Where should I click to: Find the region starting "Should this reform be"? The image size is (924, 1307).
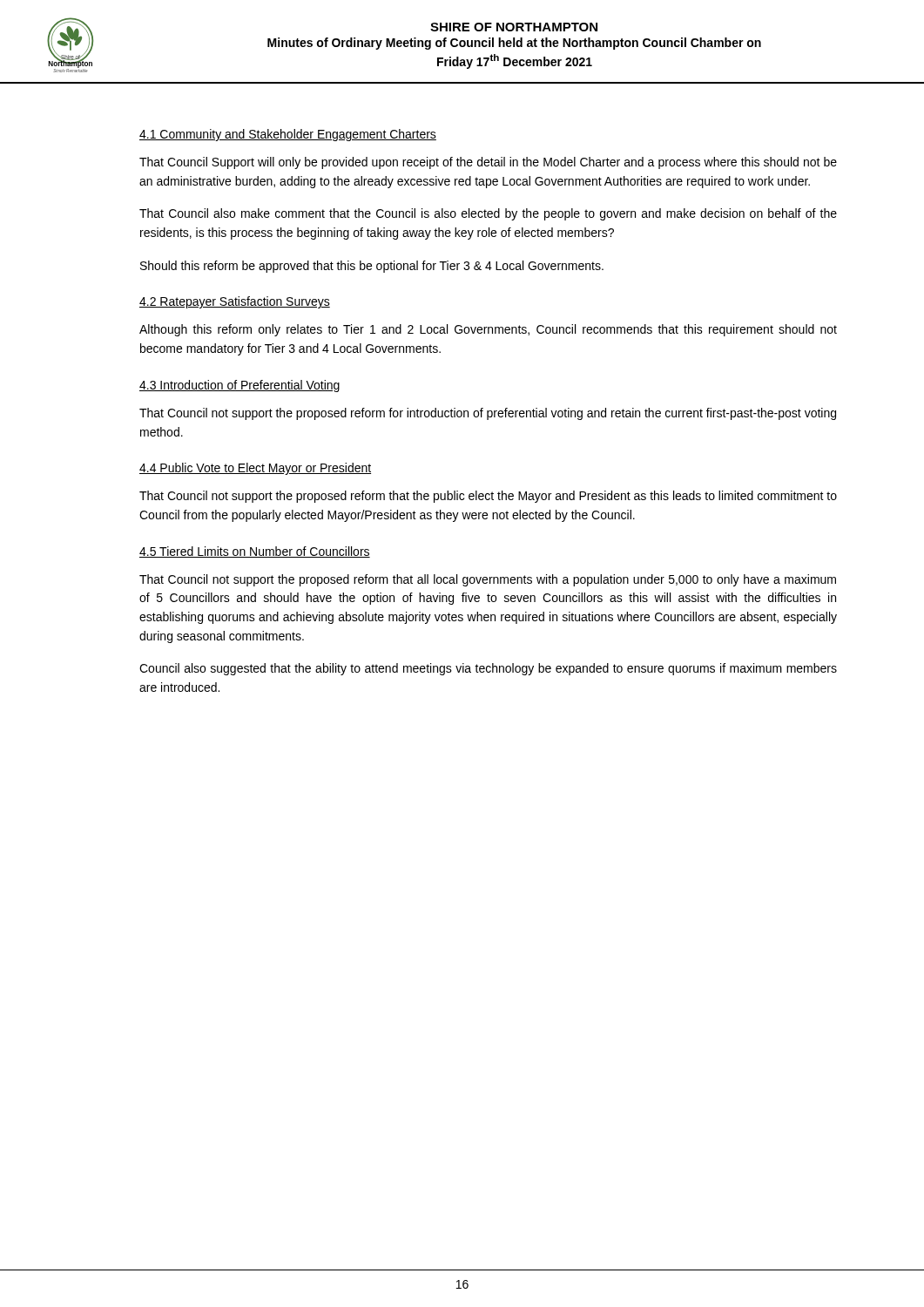(x=372, y=266)
